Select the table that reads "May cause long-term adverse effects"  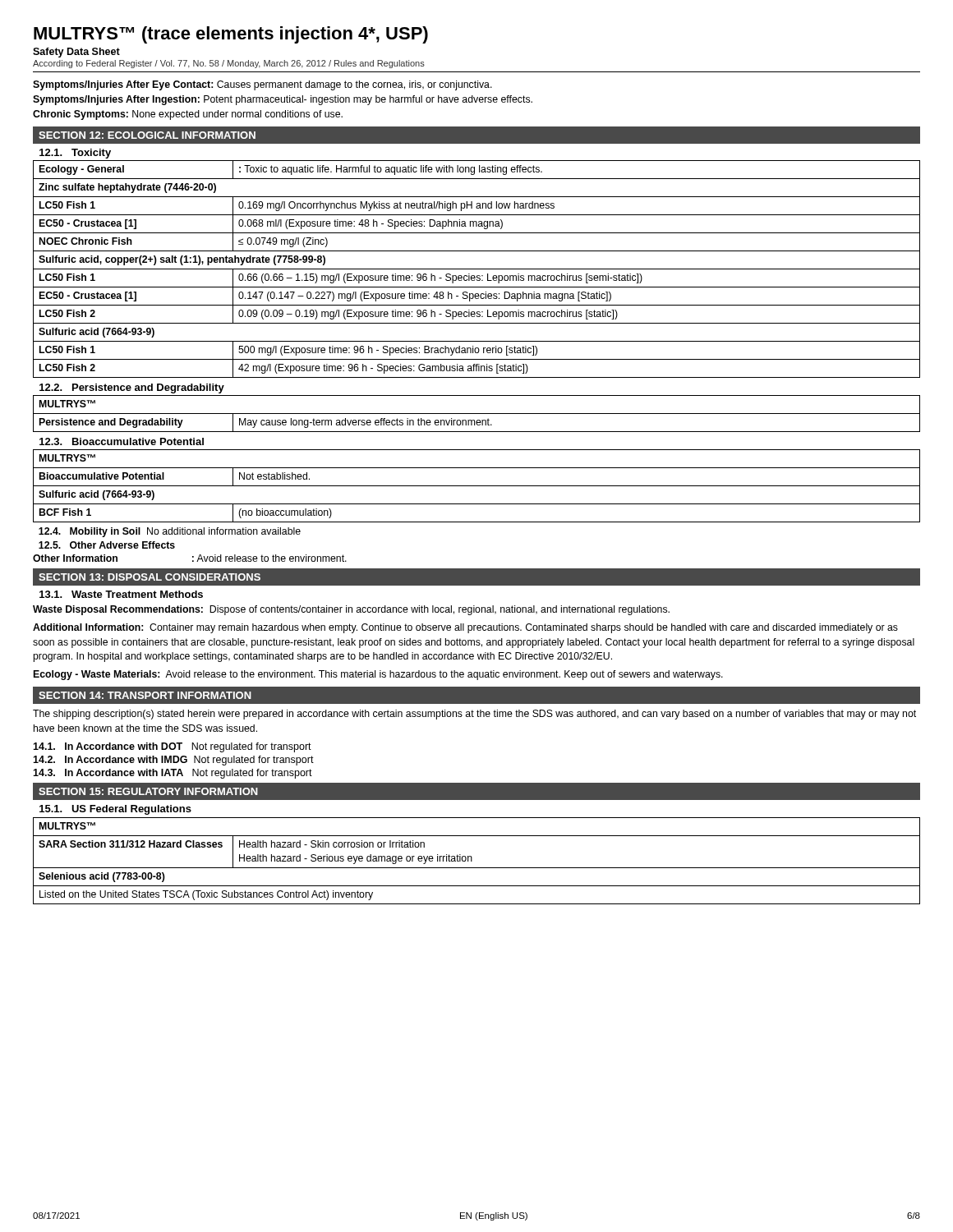(x=476, y=414)
